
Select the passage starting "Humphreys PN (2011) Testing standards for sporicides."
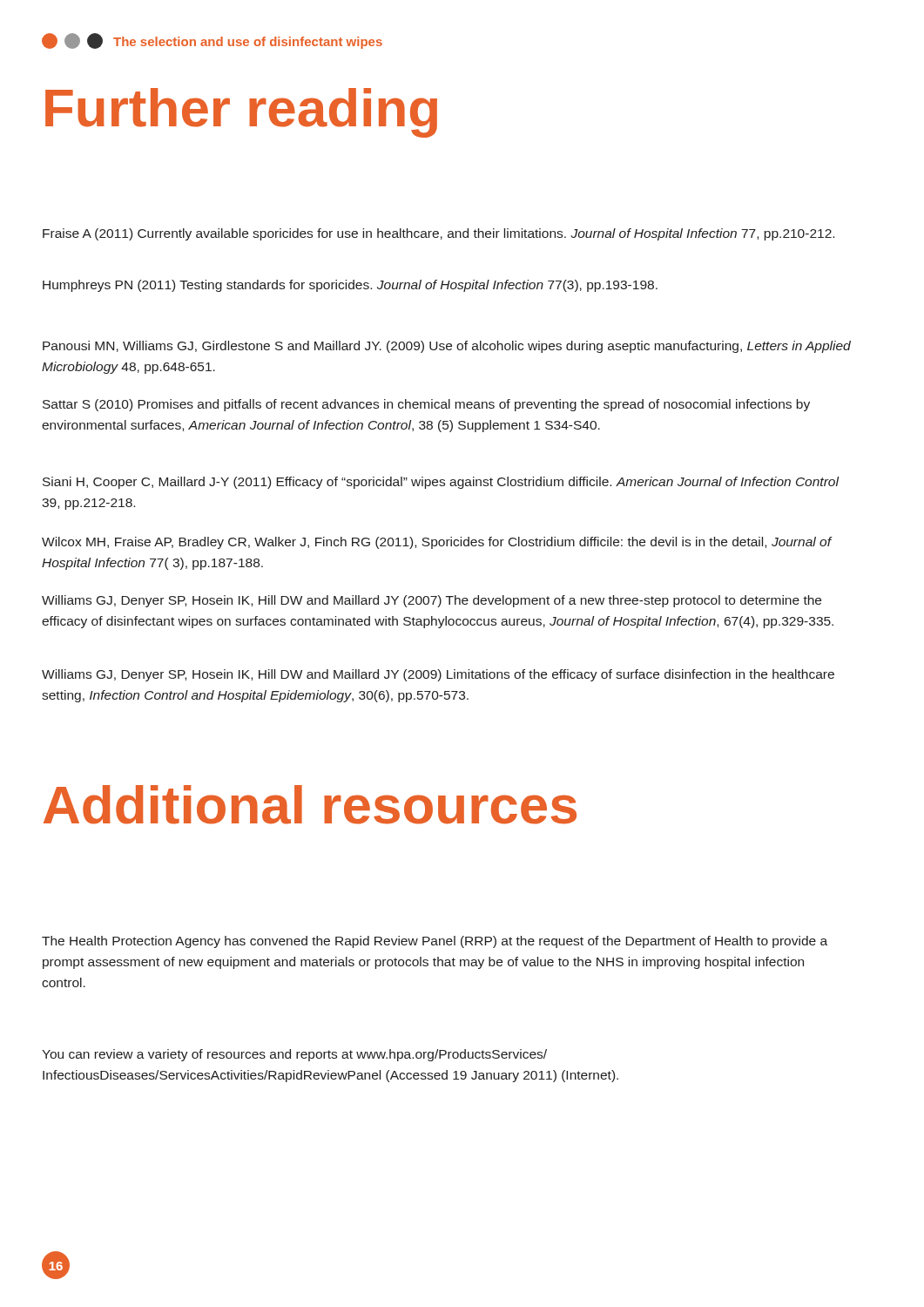point(350,284)
